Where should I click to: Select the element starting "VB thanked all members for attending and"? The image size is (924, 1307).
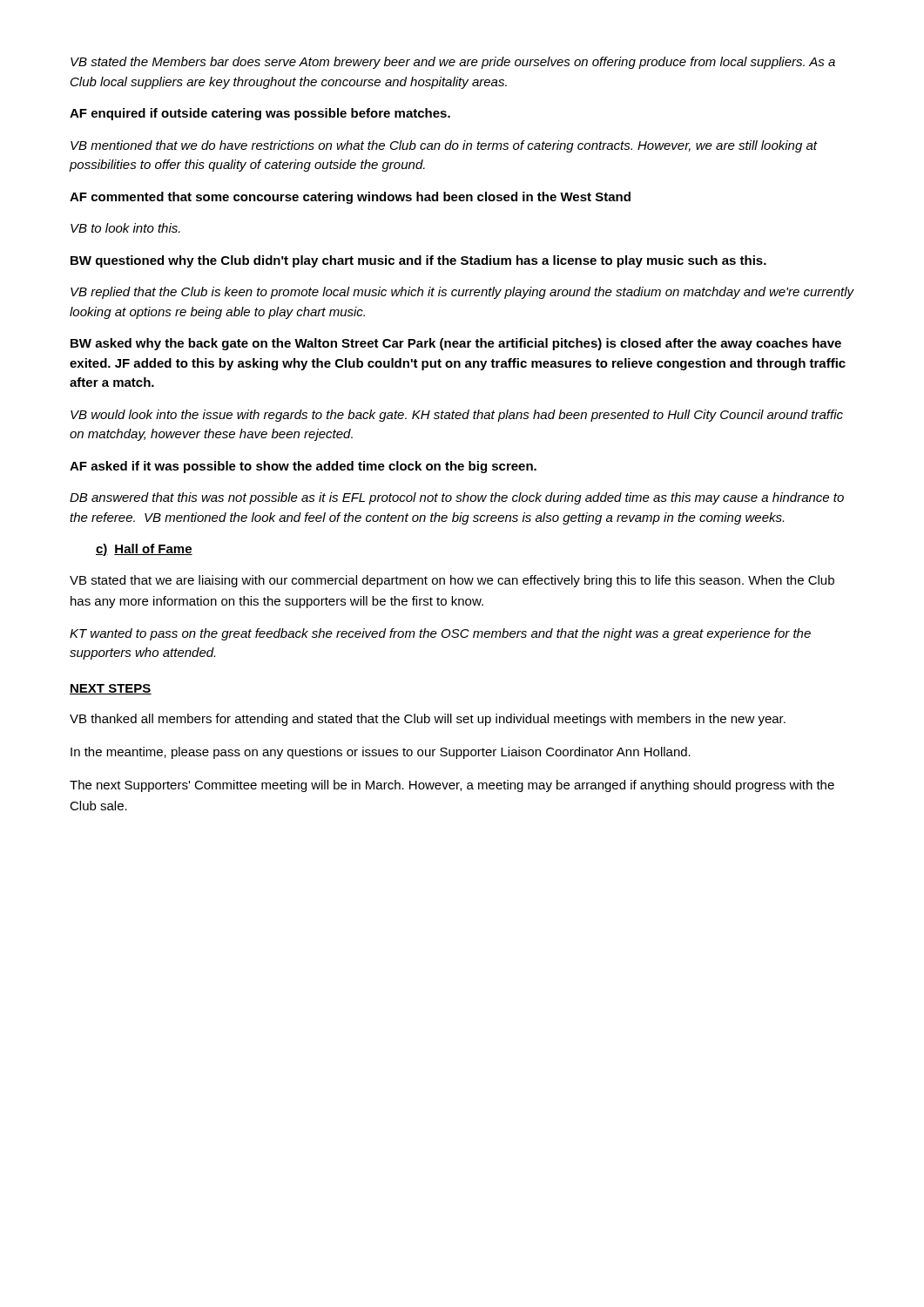462,719
